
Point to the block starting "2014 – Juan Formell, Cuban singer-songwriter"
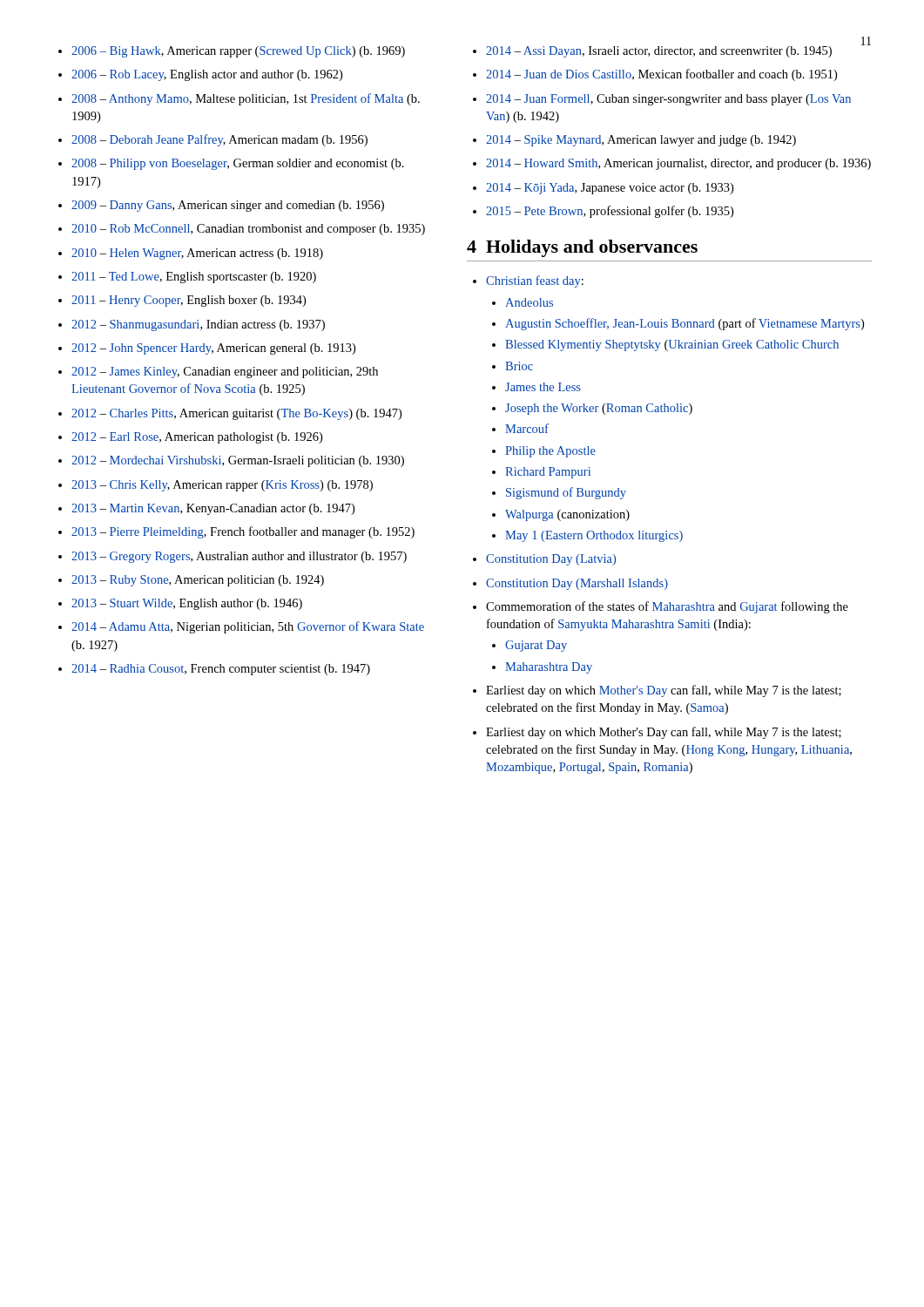click(669, 107)
